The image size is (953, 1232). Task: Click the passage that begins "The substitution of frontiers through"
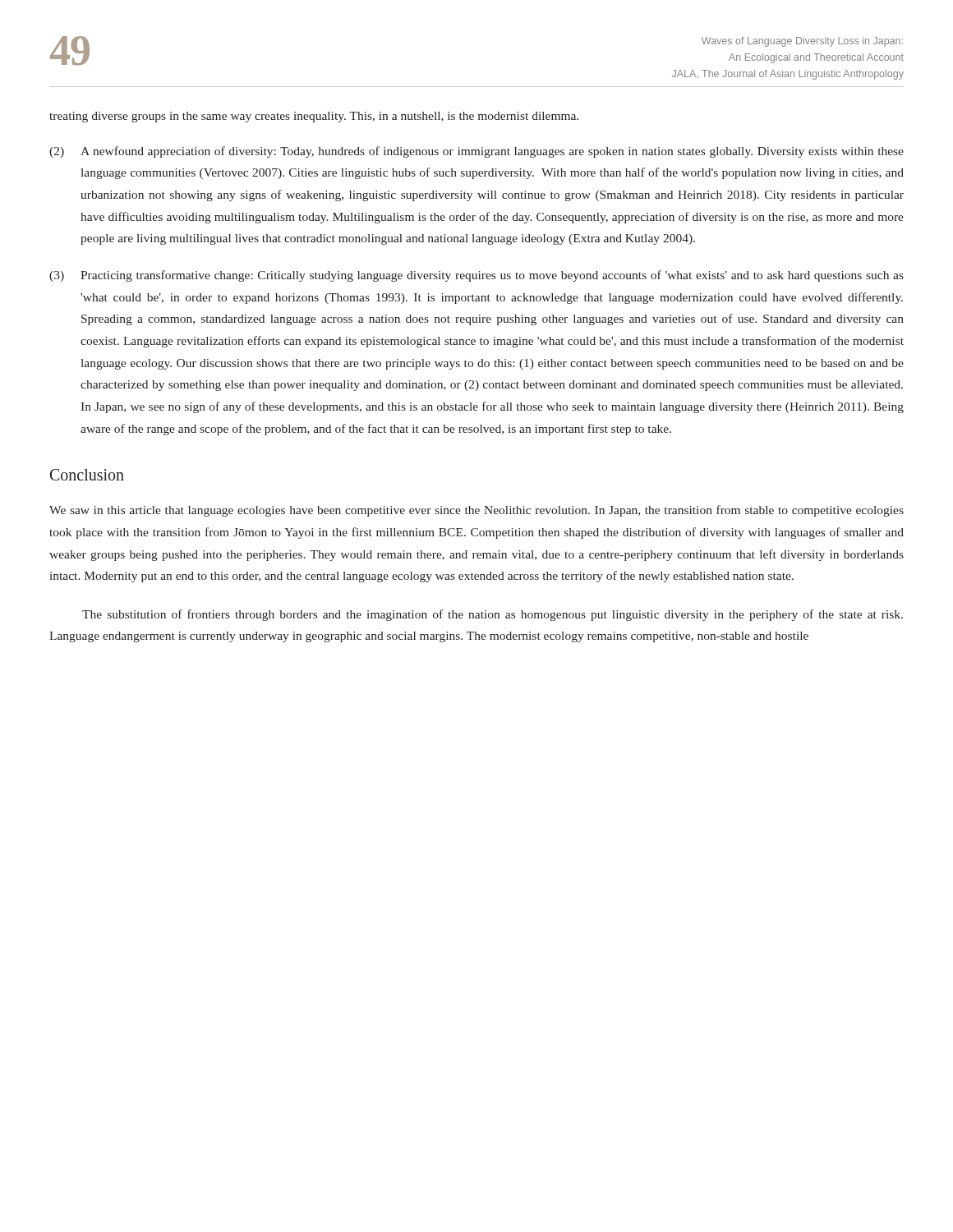476,625
